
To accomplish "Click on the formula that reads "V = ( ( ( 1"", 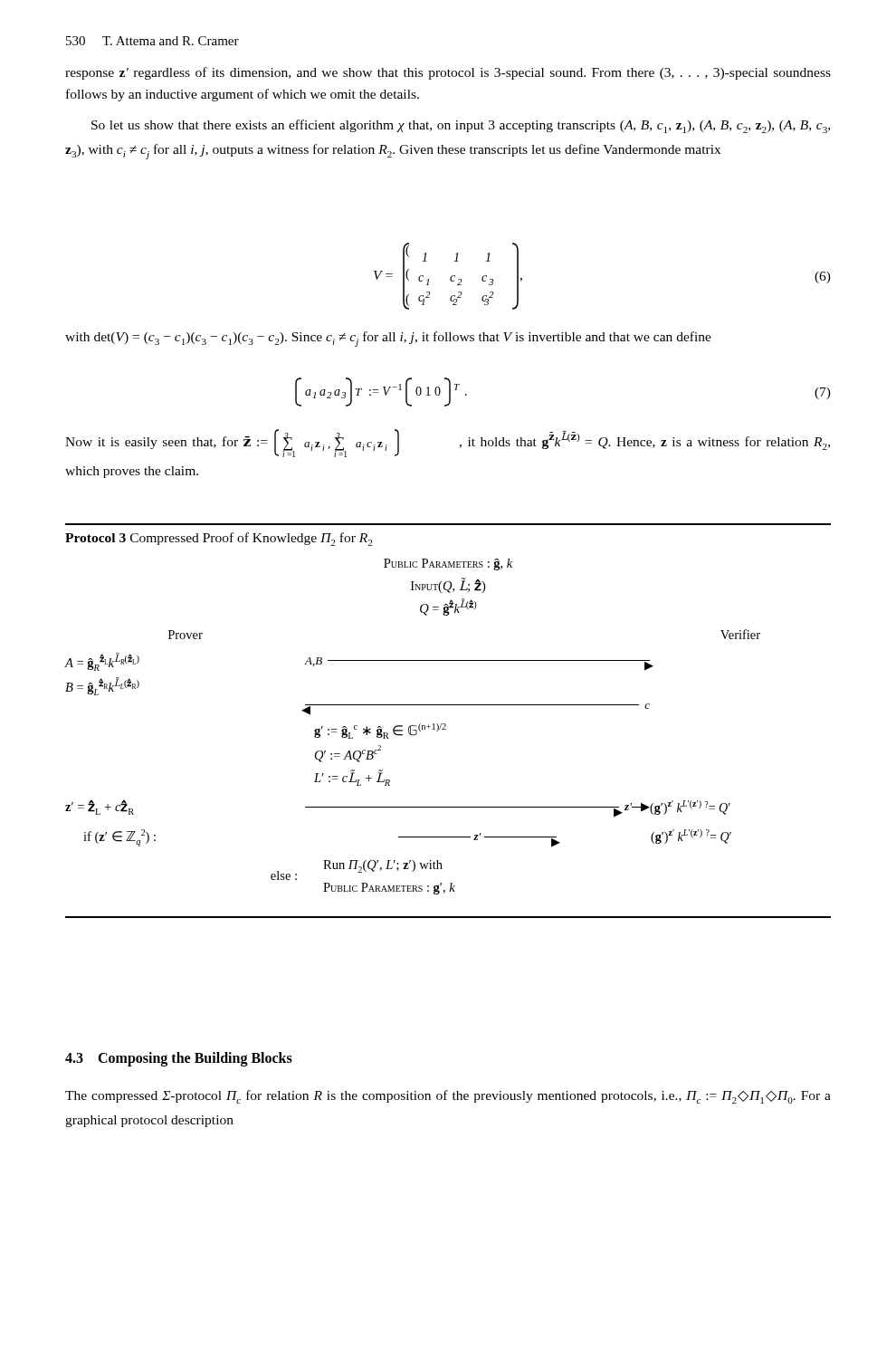I will (x=455, y=276).
